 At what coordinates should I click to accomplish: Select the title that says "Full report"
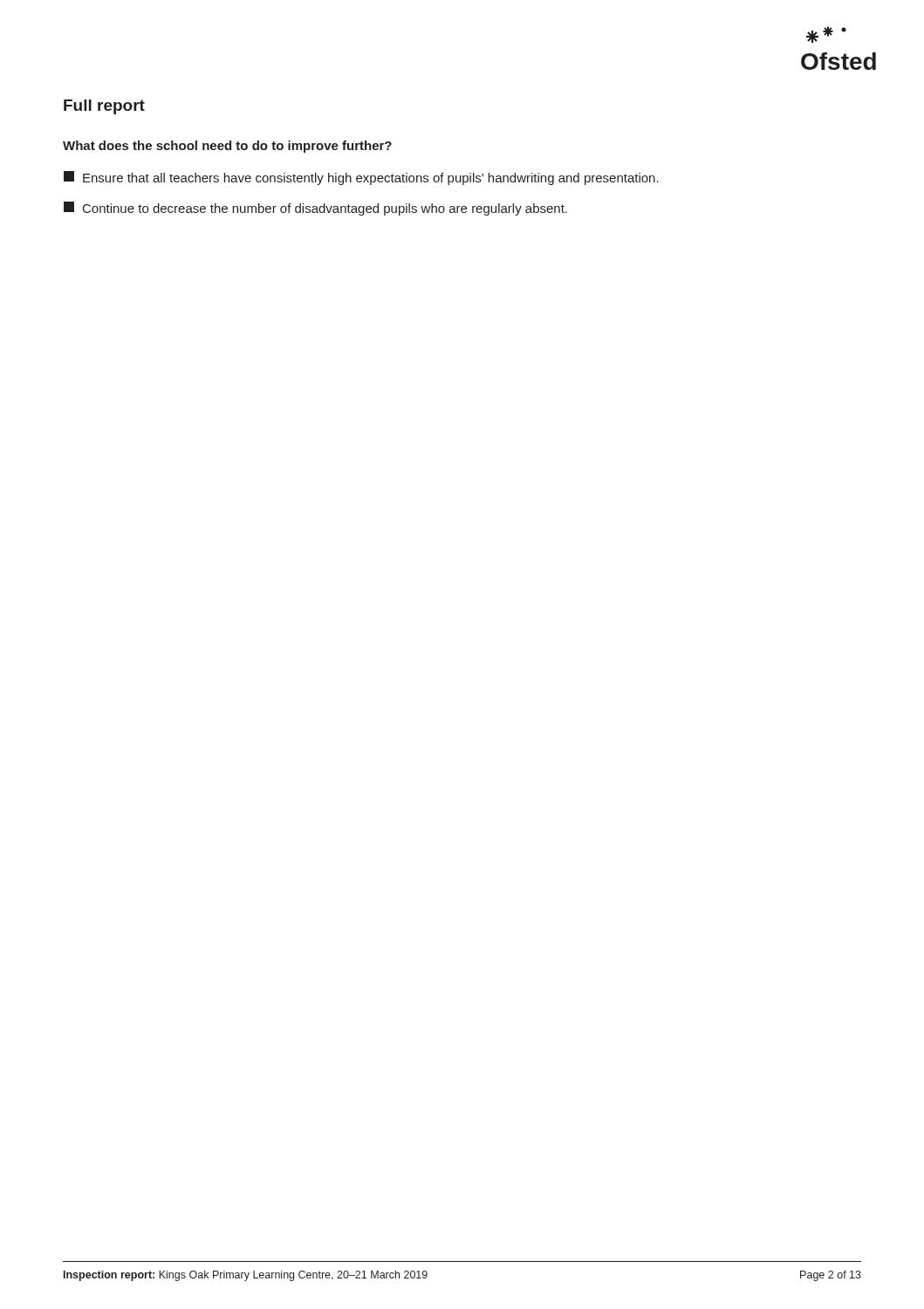pos(104,105)
